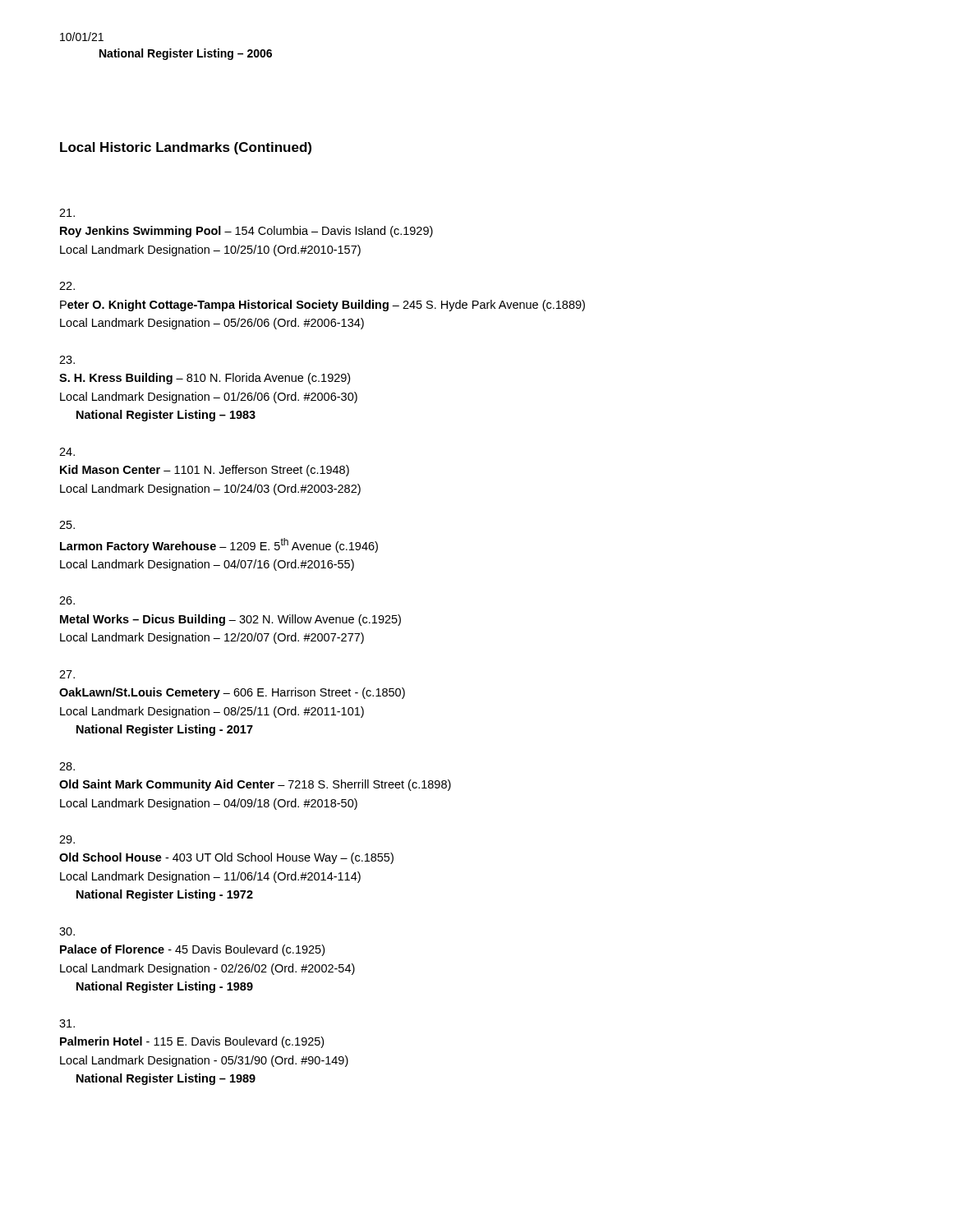Locate the text starting "26. Metal Works – Dicus Building –"

coord(67,600)
